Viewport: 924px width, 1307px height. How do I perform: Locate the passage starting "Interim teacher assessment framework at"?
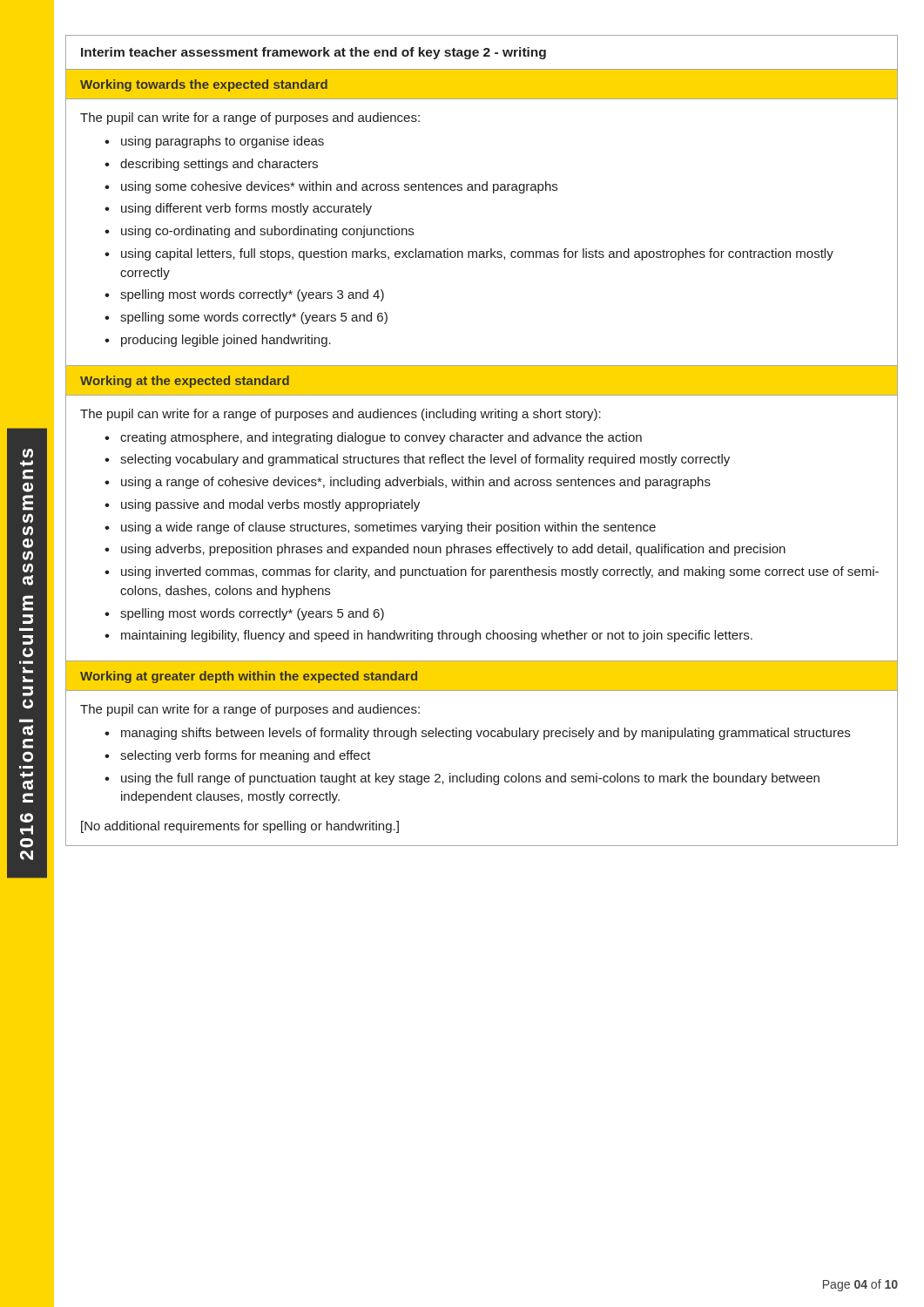click(x=313, y=52)
